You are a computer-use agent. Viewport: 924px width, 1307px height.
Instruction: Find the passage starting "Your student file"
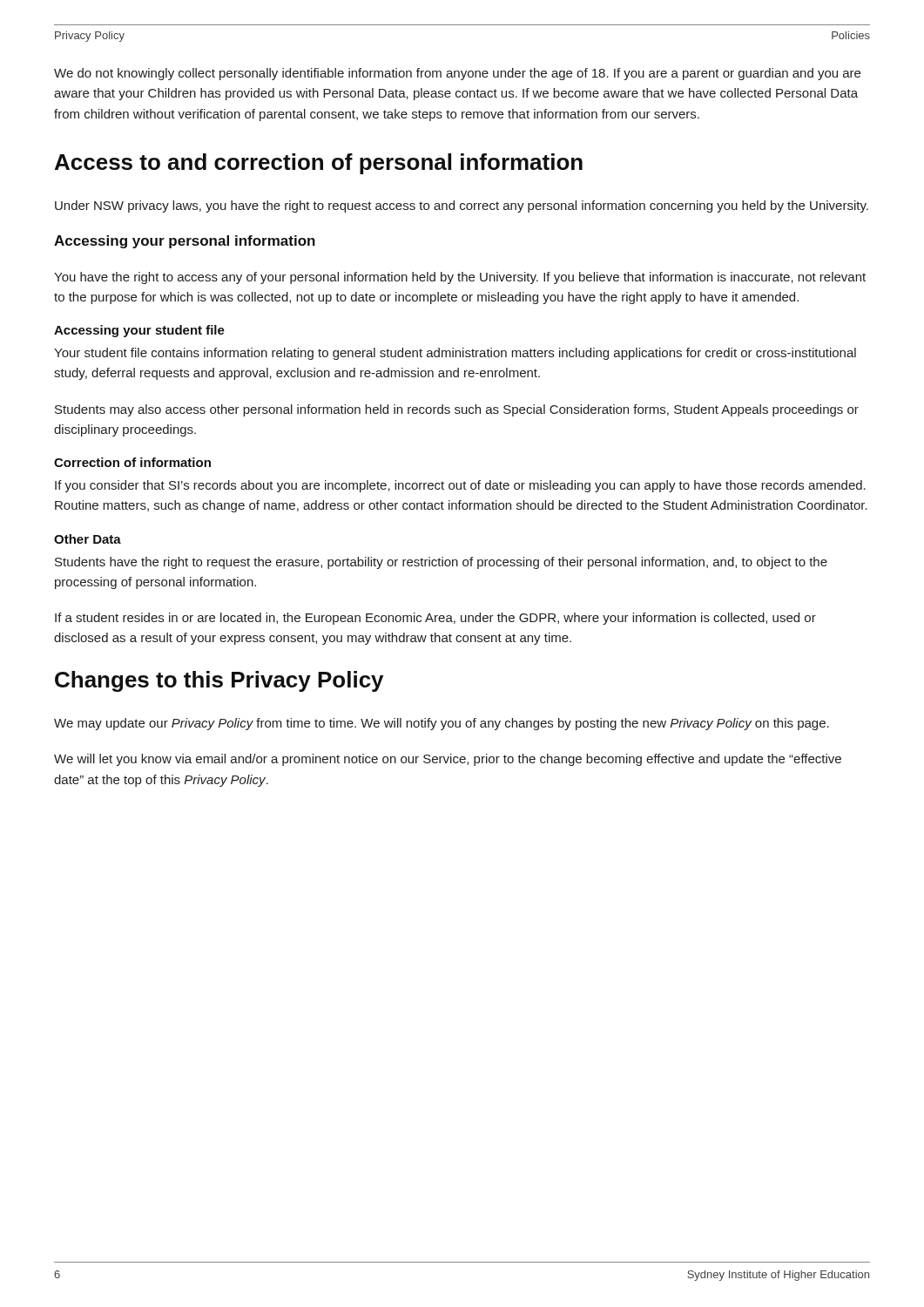[455, 363]
